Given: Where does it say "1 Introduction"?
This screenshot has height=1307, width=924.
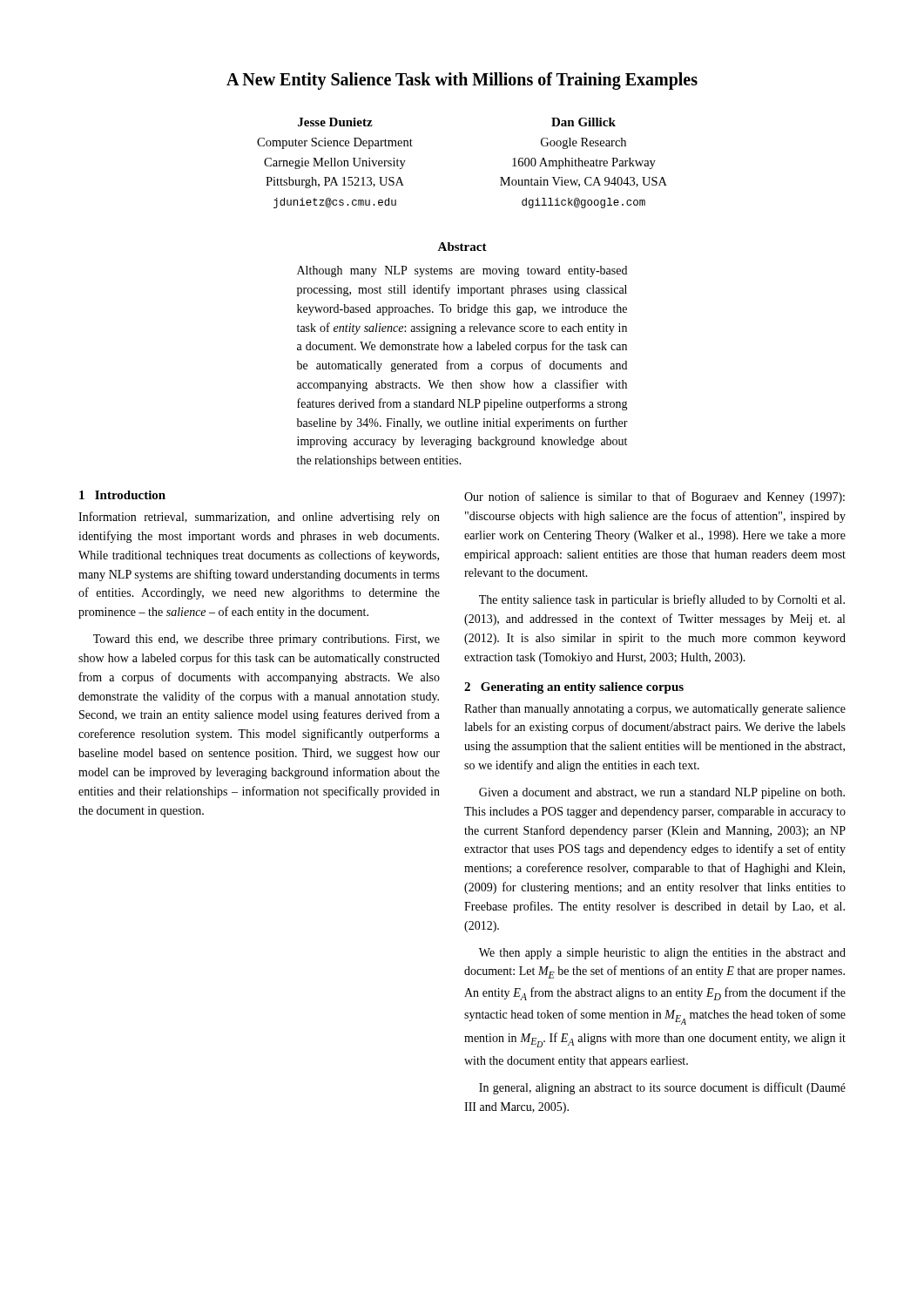Looking at the screenshot, I should point(122,495).
